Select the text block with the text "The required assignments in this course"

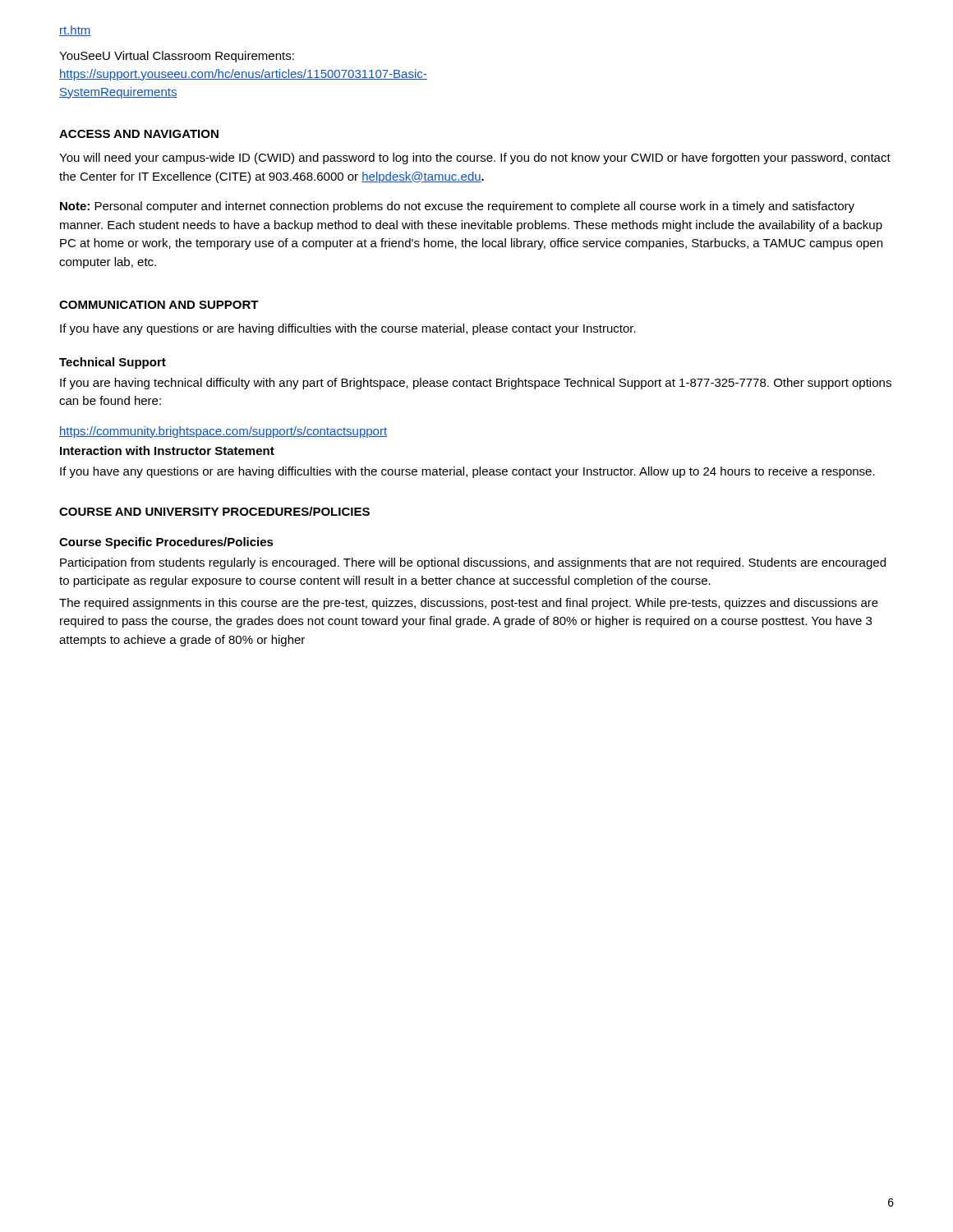469,621
